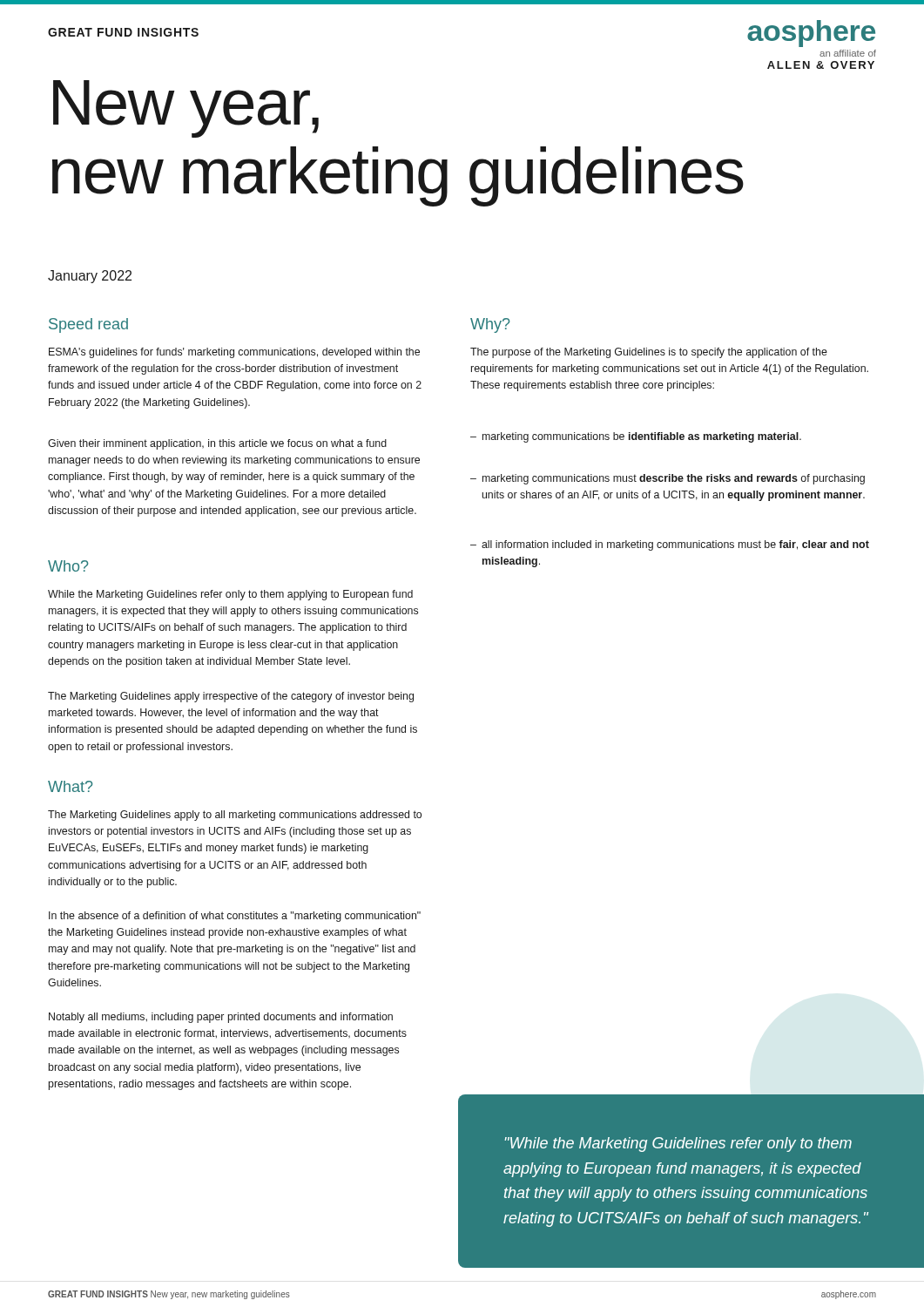924x1307 pixels.
Task: Select the logo
Action: 811,44
